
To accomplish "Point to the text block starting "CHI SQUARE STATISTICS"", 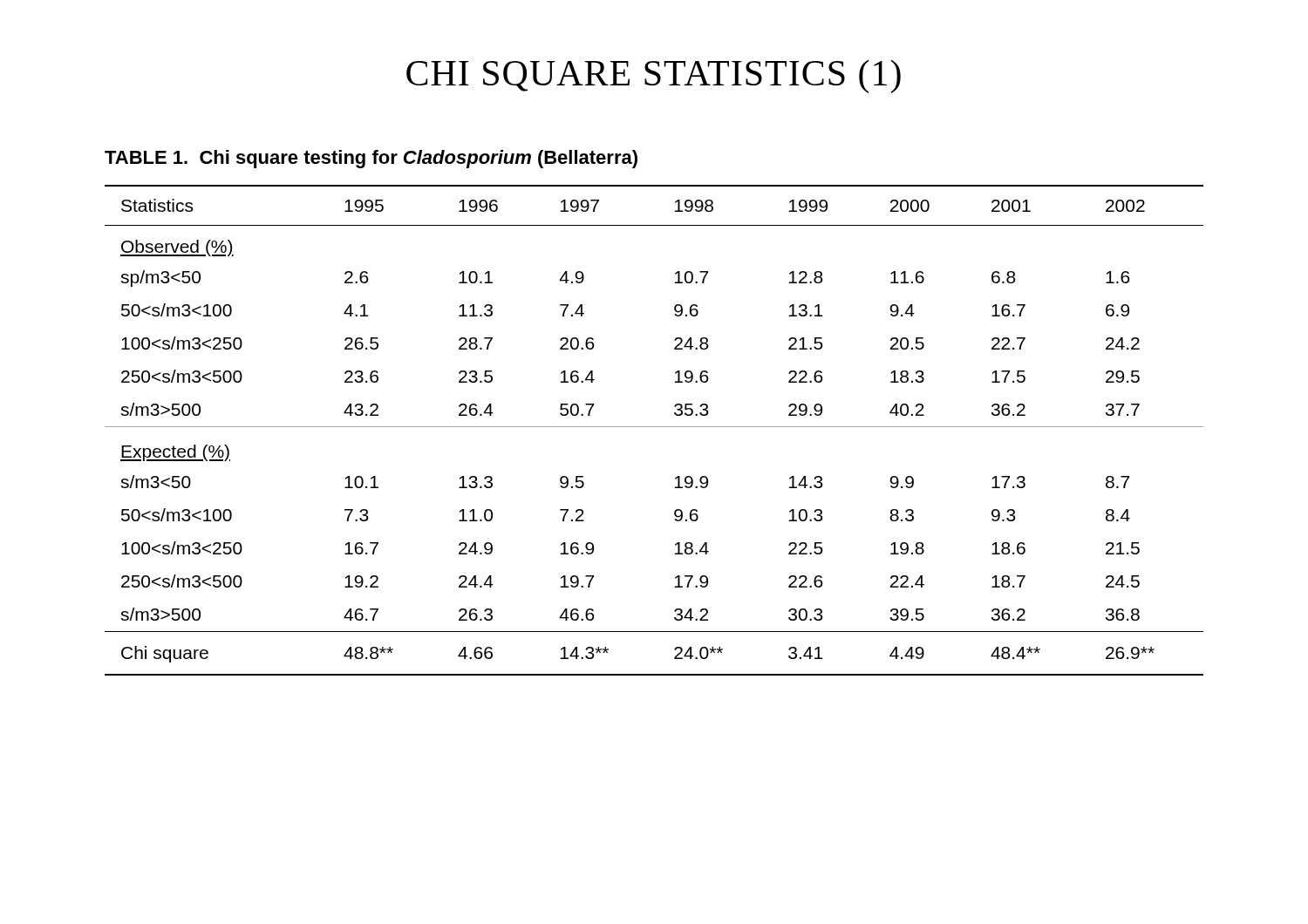I will click(x=654, y=73).
